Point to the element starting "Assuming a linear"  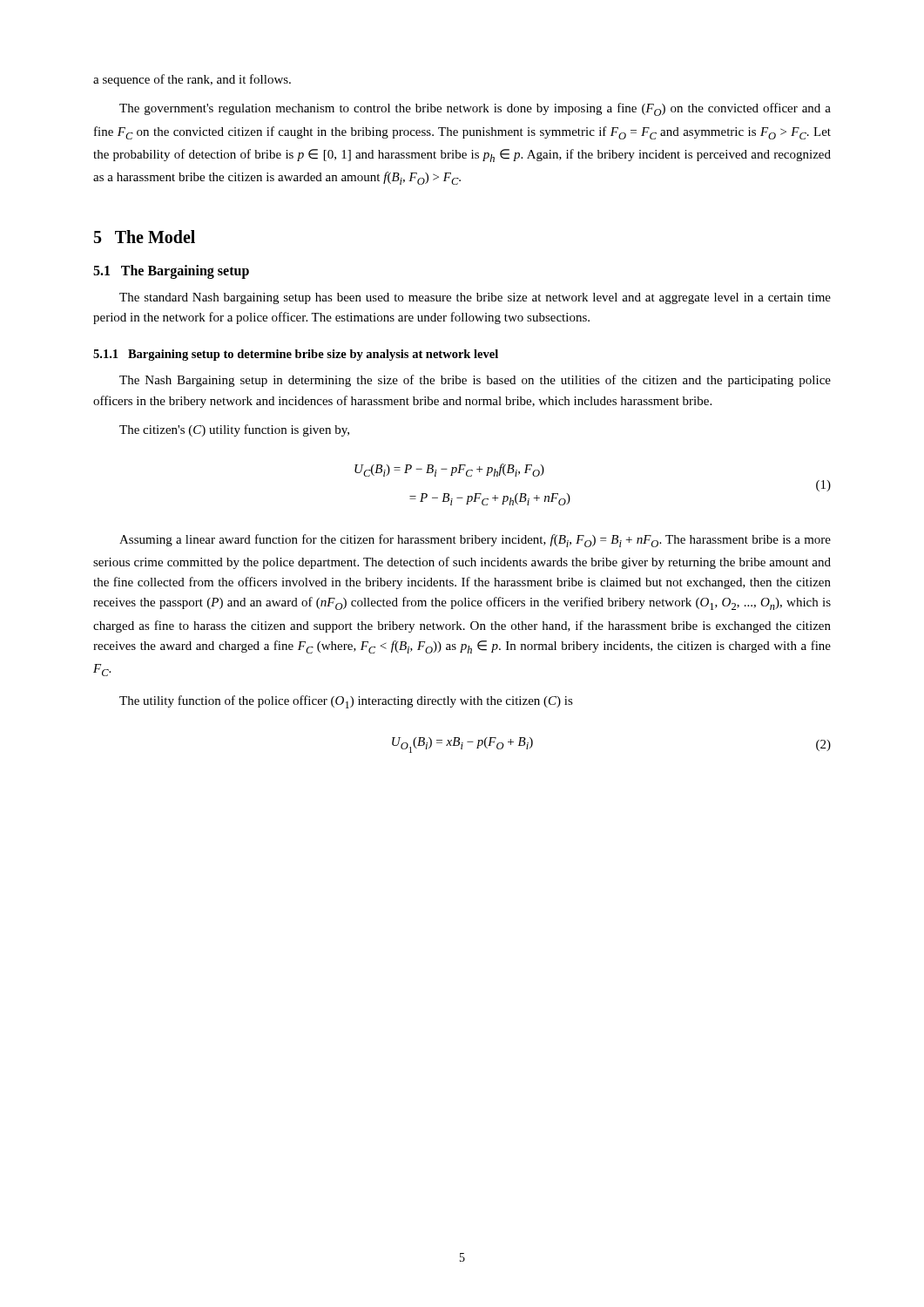coord(462,606)
